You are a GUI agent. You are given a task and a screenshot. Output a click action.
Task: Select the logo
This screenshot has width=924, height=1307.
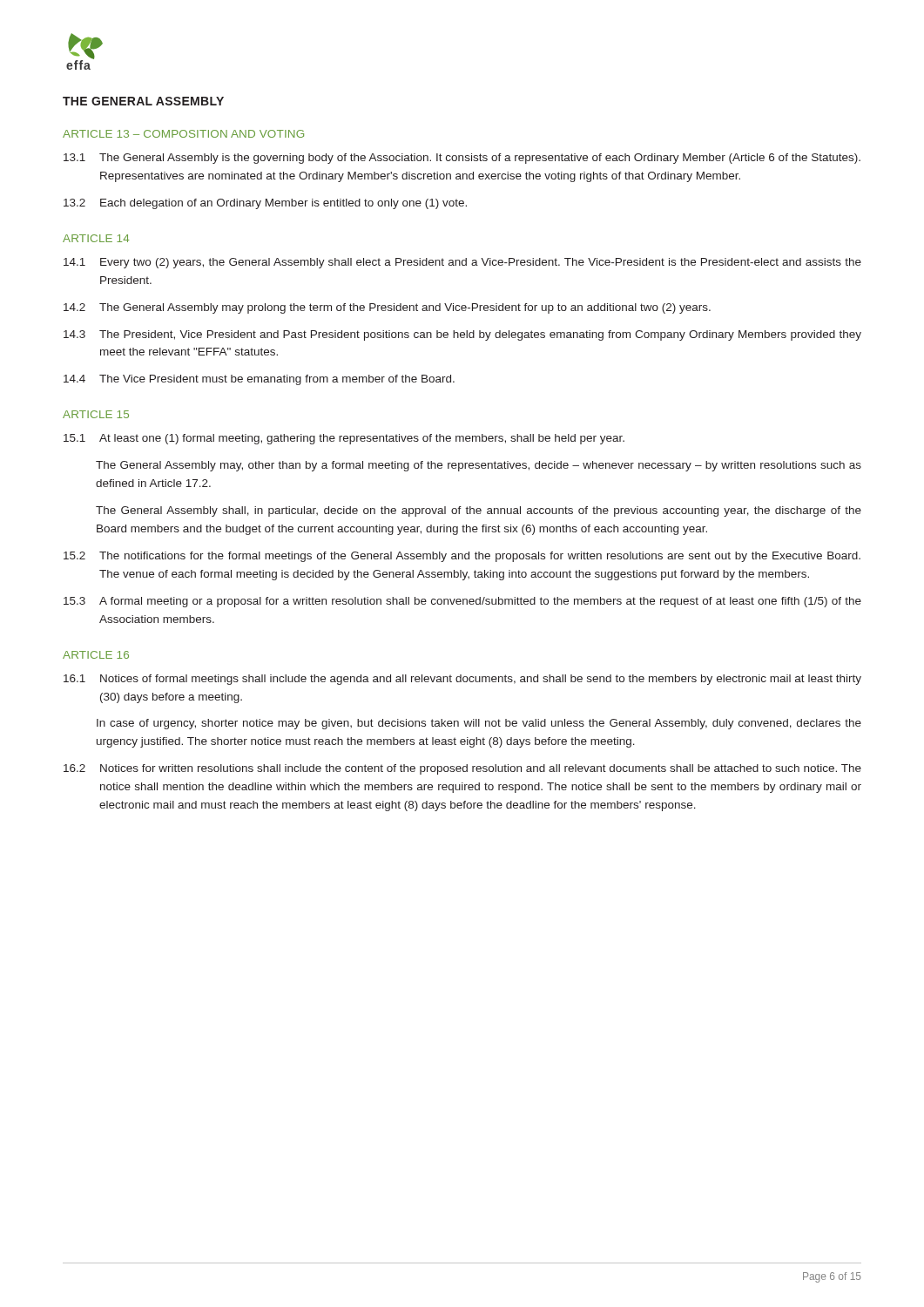(87, 50)
